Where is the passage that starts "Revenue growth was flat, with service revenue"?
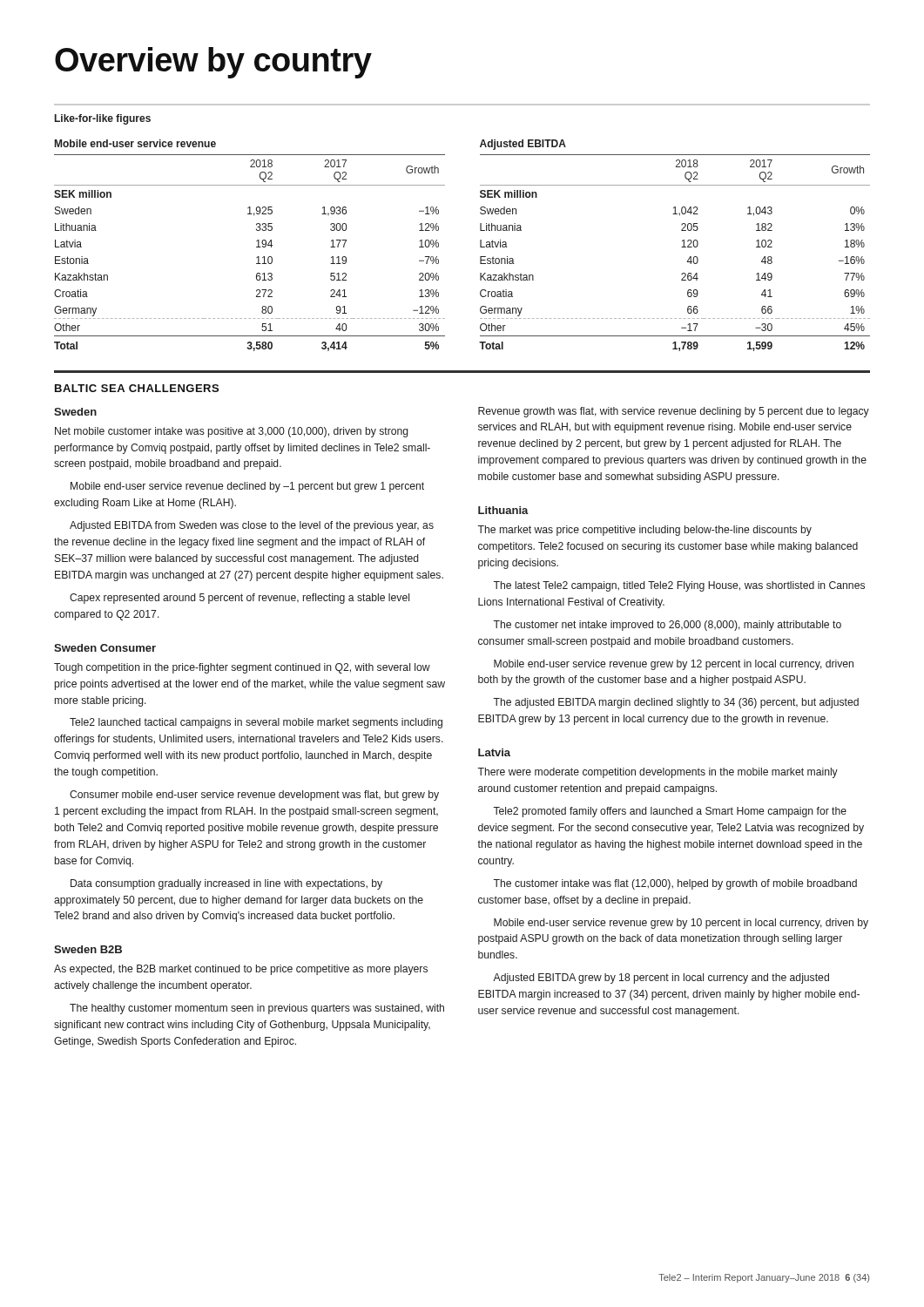This screenshot has width=924, height=1307. pyautogui.click(x=674, y=444)
